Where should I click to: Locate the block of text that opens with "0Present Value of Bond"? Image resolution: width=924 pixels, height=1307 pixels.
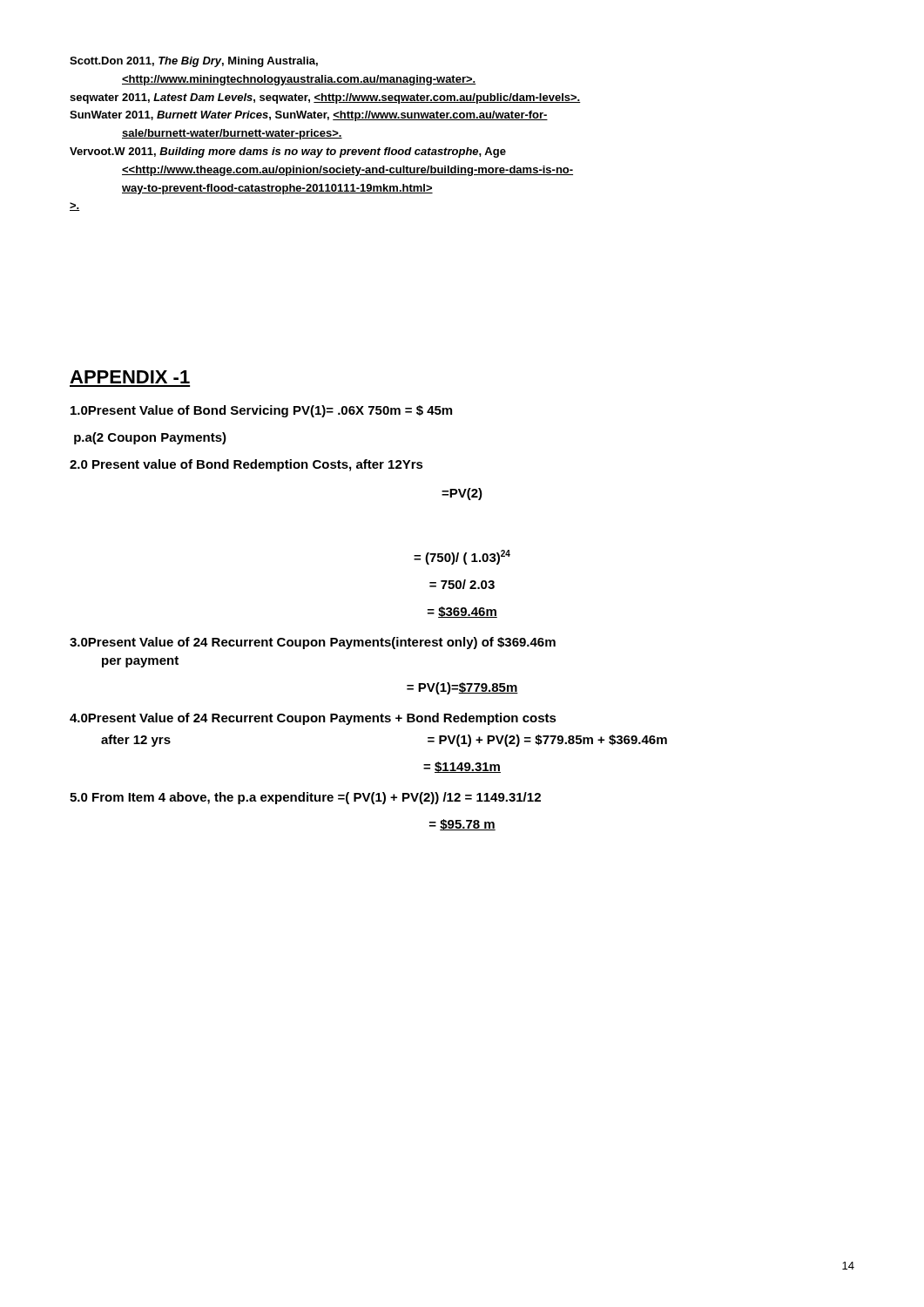click(x=261, y=410)
